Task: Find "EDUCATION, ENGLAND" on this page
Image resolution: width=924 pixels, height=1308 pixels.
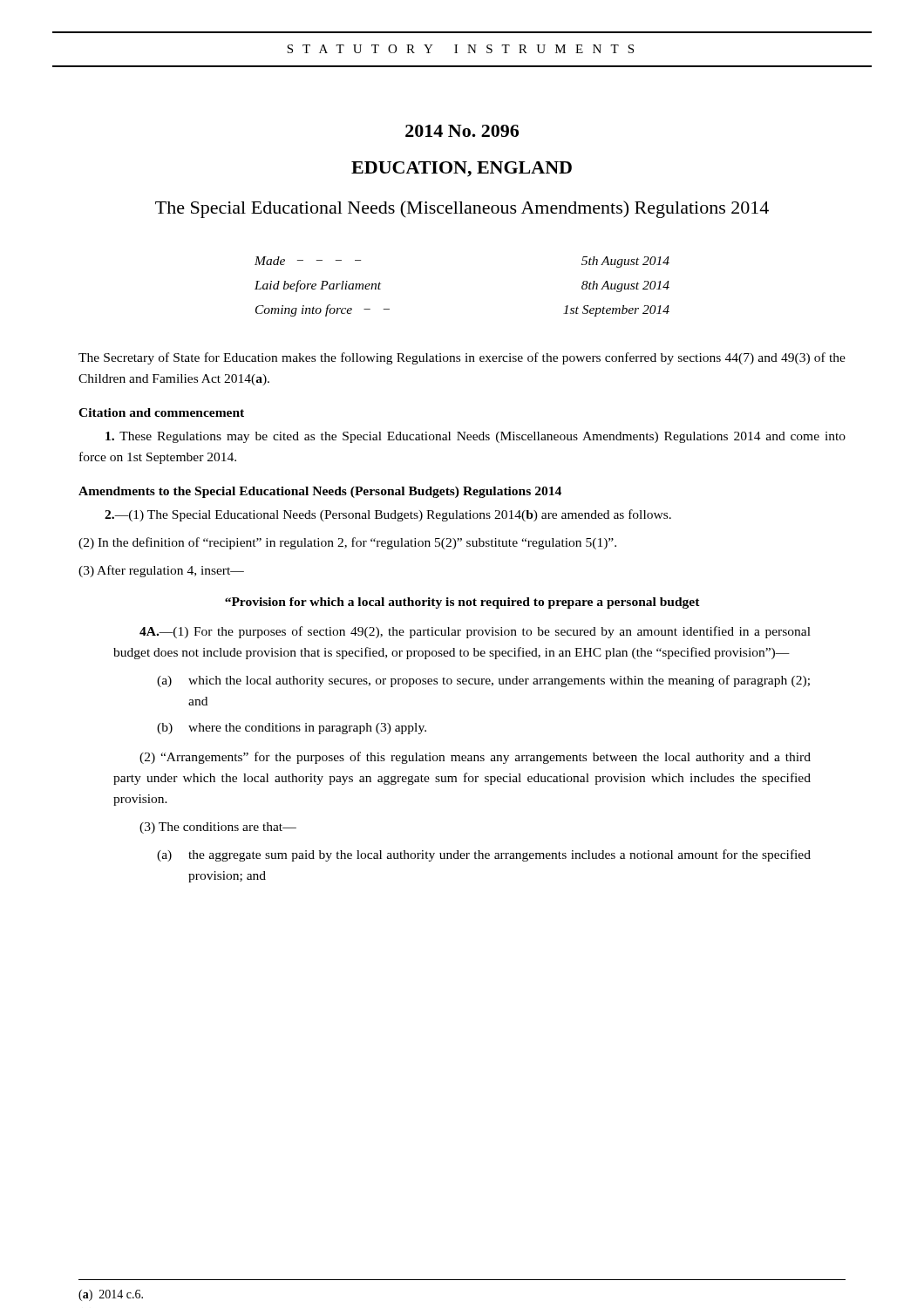Action: pos(462,167)
